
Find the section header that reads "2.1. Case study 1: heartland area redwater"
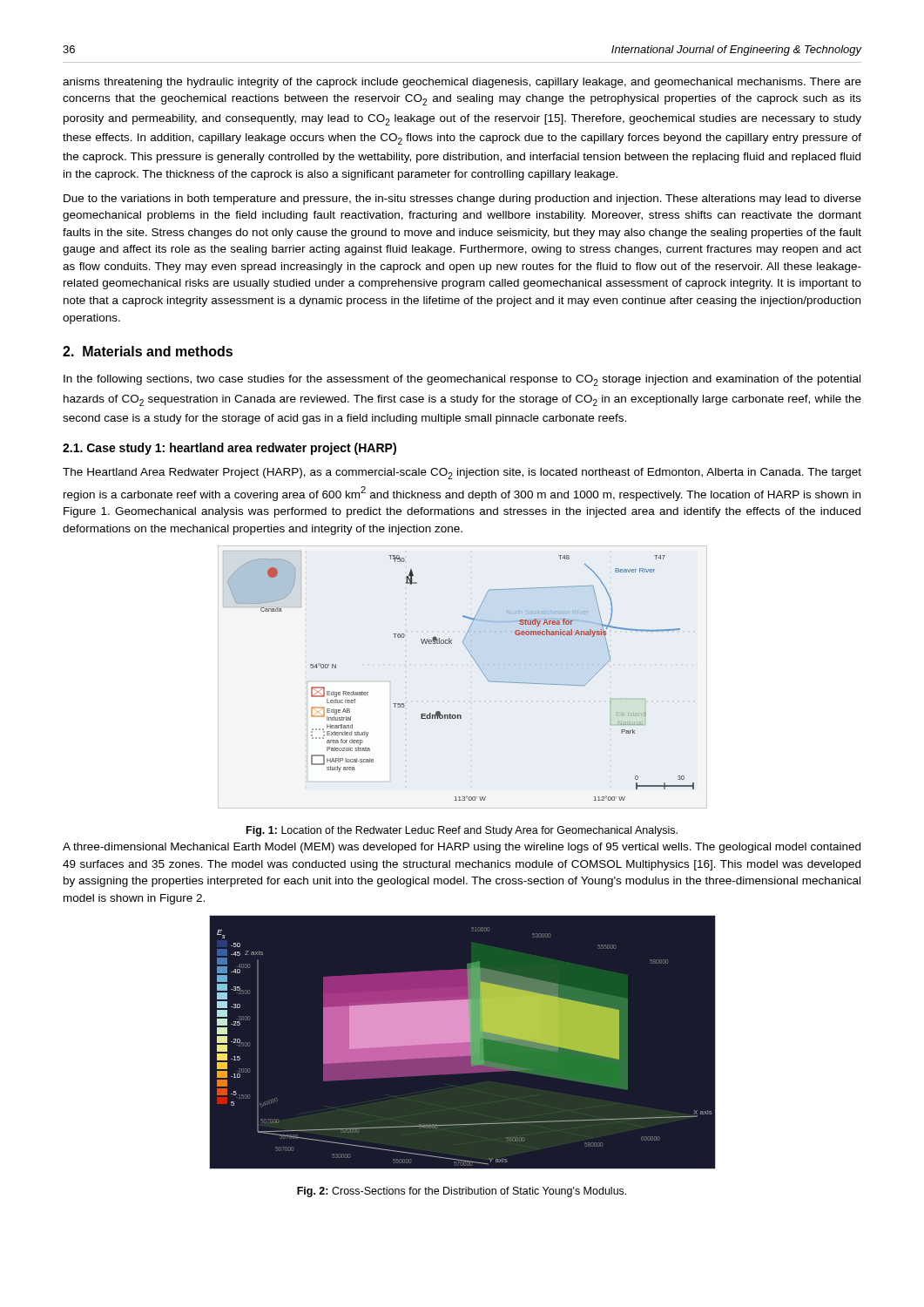(x=230, y=448)
